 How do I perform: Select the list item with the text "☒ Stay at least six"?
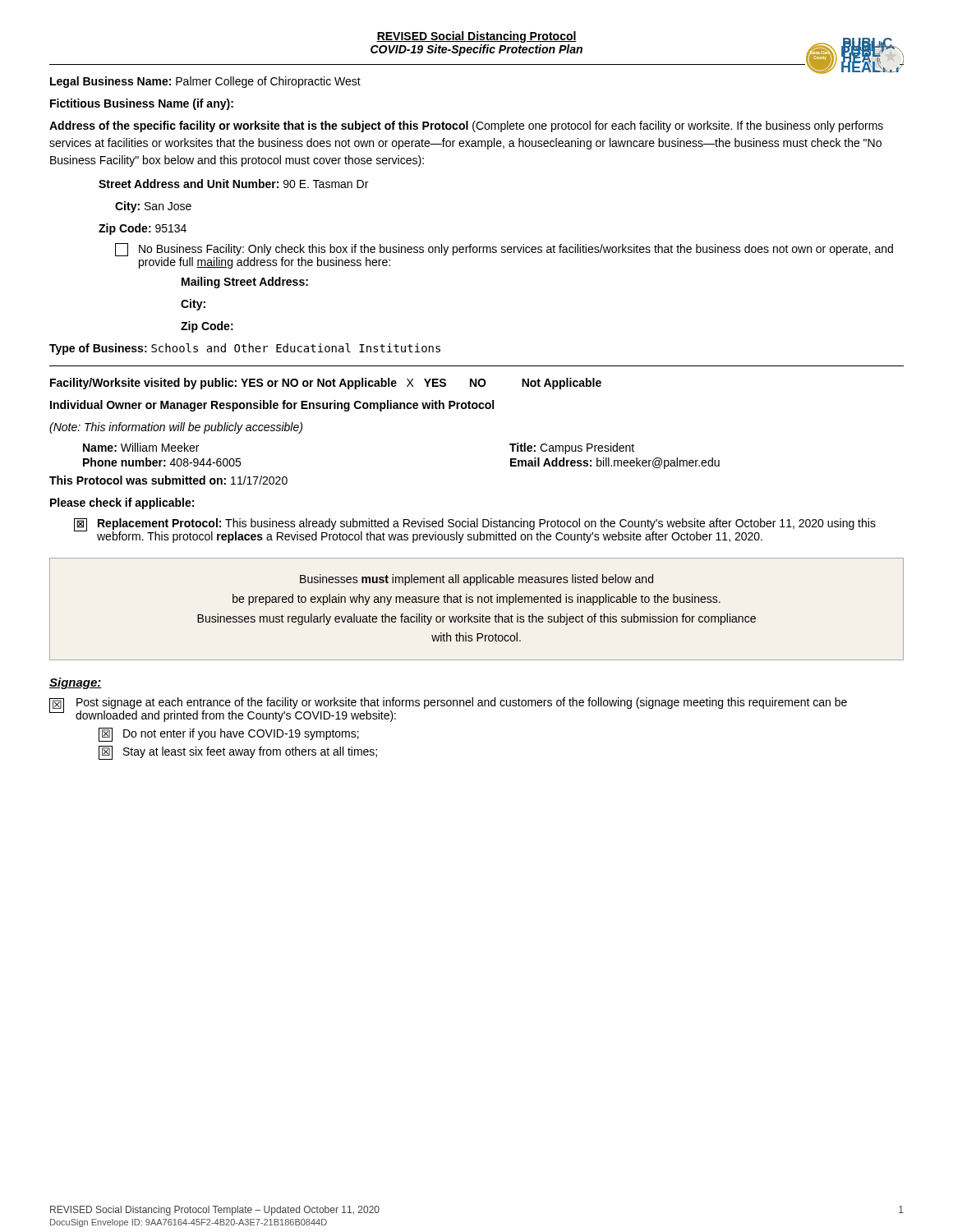click(238, 752)
